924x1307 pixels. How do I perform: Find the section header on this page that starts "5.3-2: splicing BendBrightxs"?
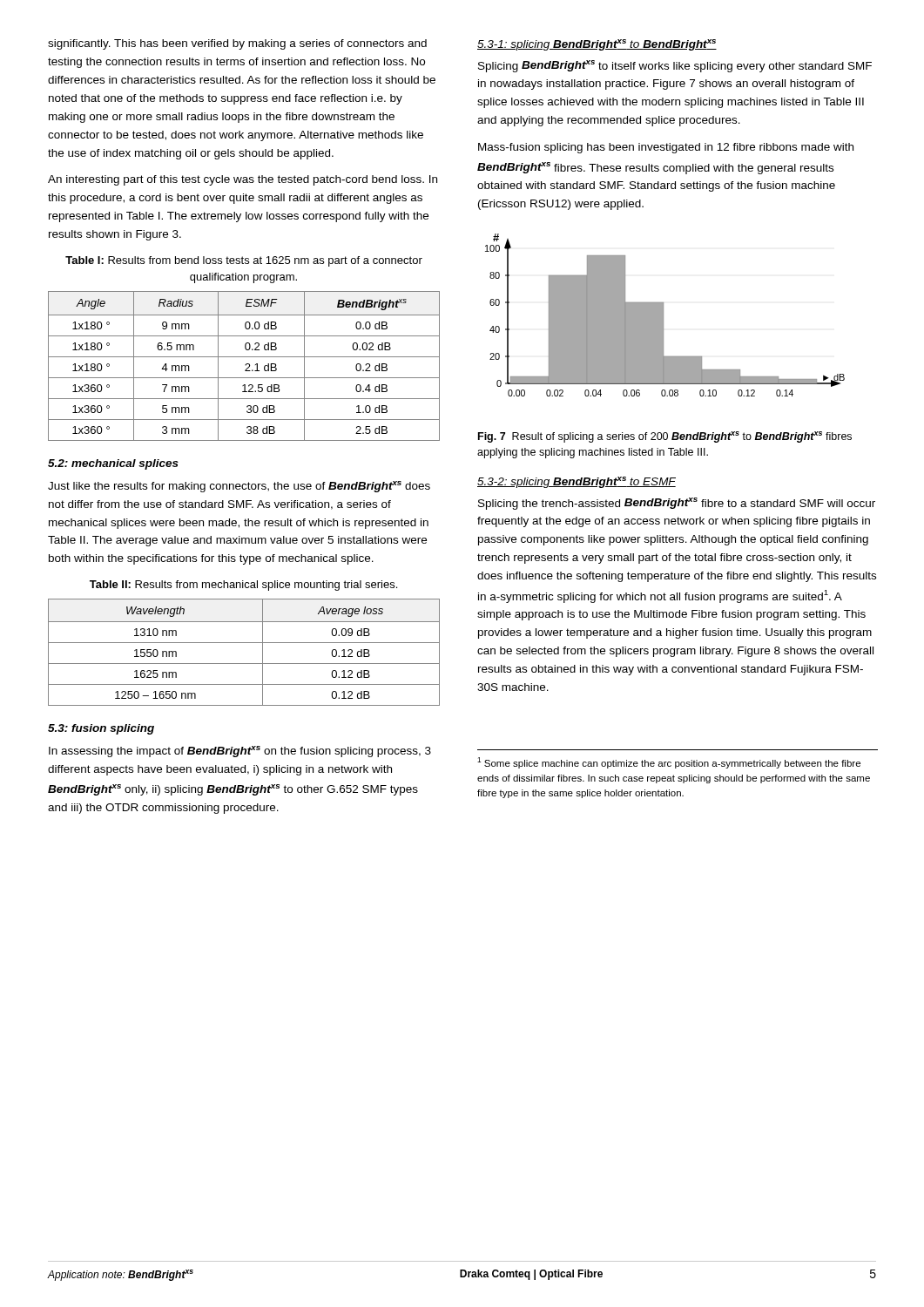tap(576, 480)
